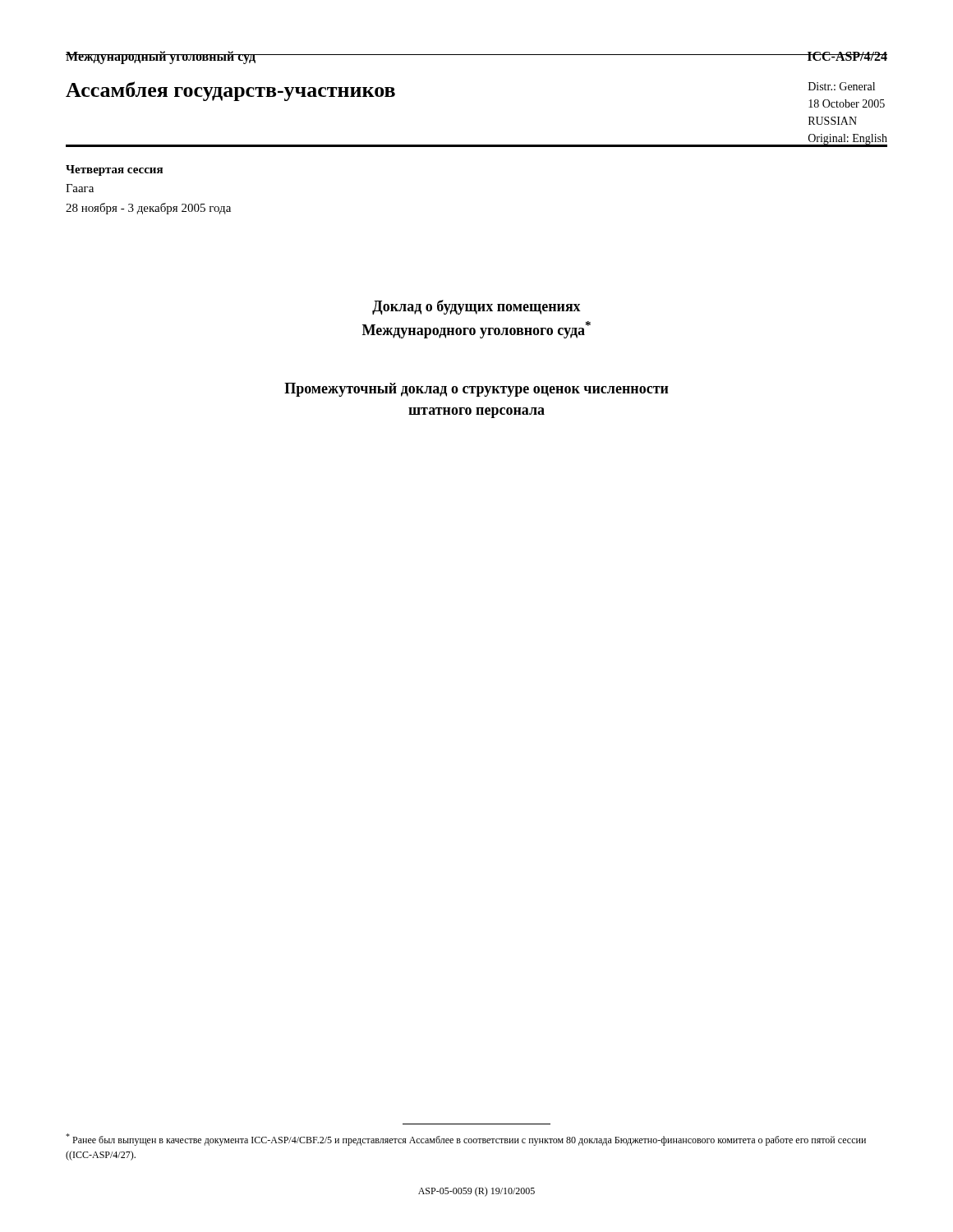Image resolution: width=953 pixels, height=1232 pixels.
Task: Select the section header that says "Четвертая сессия"
Action: pos(114,169)
